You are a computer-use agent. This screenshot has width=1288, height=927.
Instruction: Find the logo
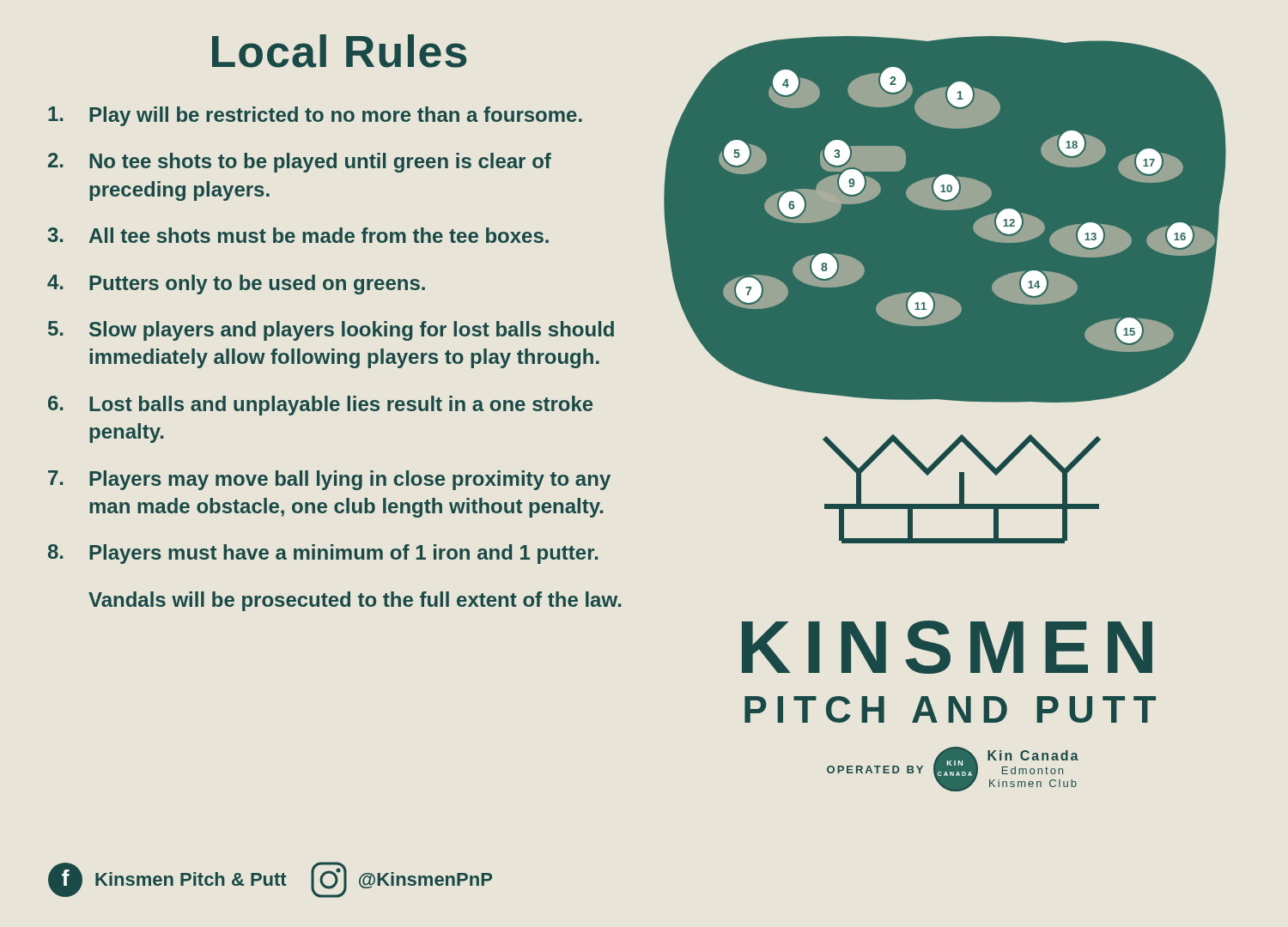[953, 606]
